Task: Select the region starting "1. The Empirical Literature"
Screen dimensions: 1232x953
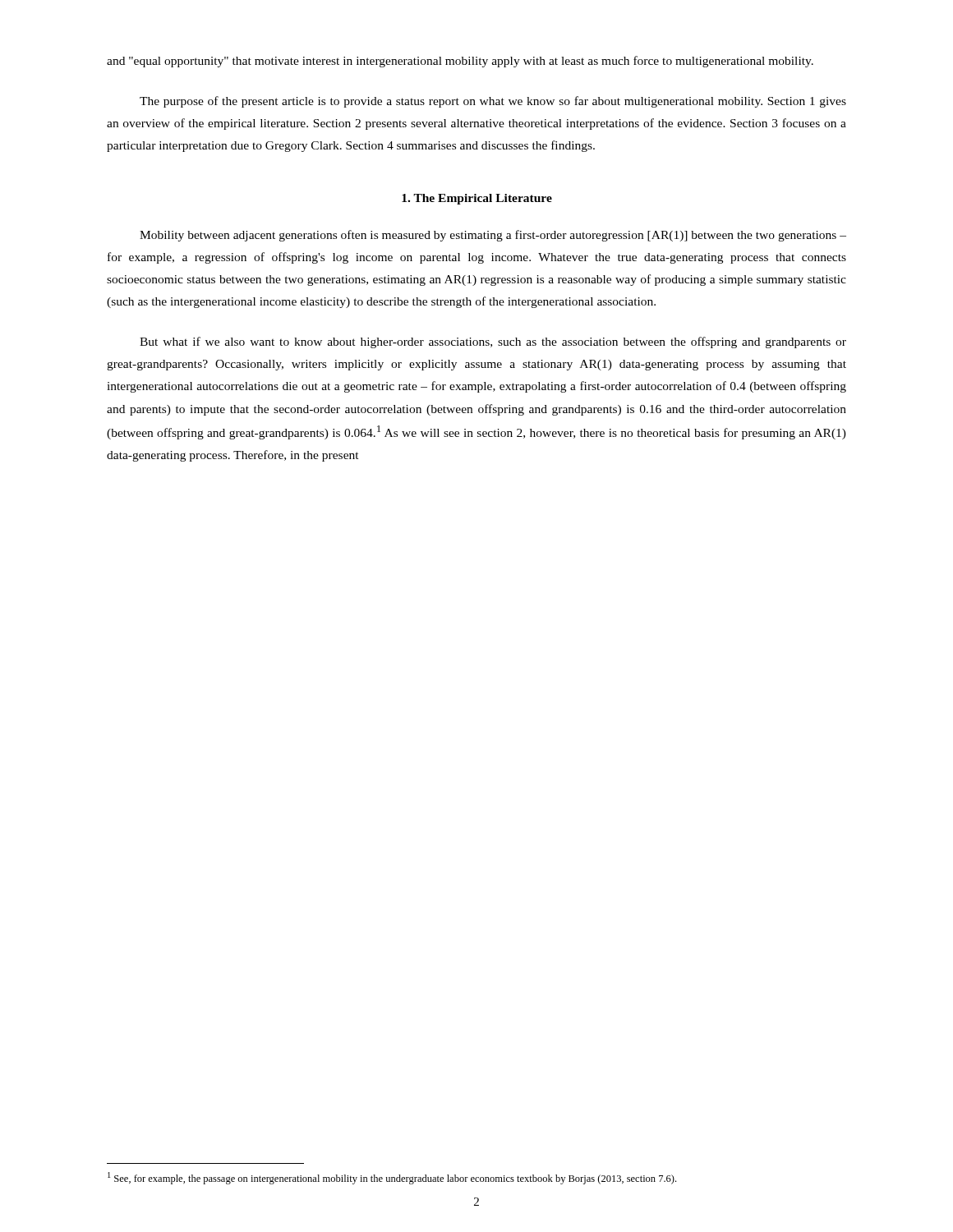Action: pyautogui.click(x=476, y=197)
